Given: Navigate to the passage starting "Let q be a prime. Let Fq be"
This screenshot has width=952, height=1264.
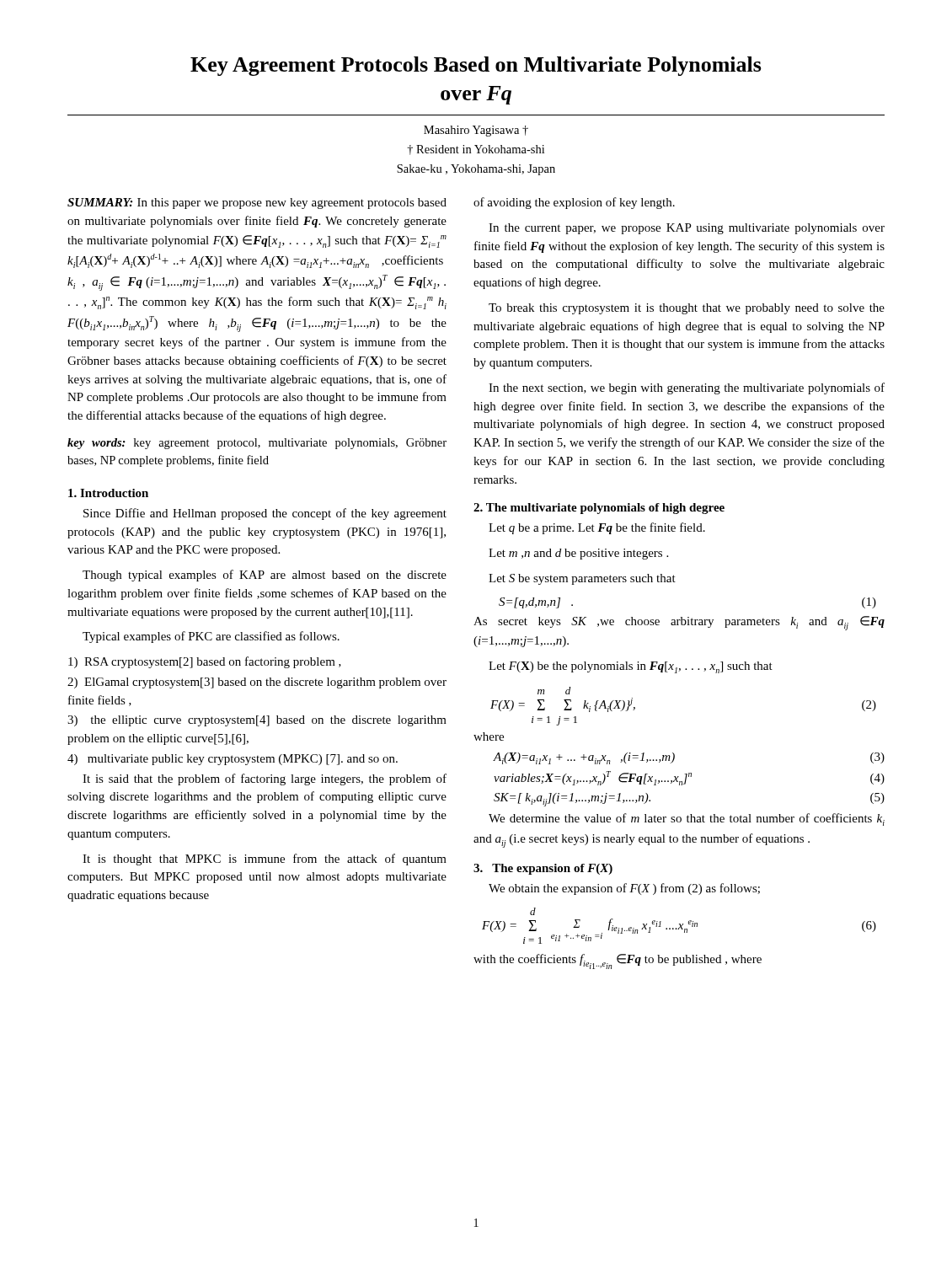Looking at the screenshot, I should [x=597, y=528].
